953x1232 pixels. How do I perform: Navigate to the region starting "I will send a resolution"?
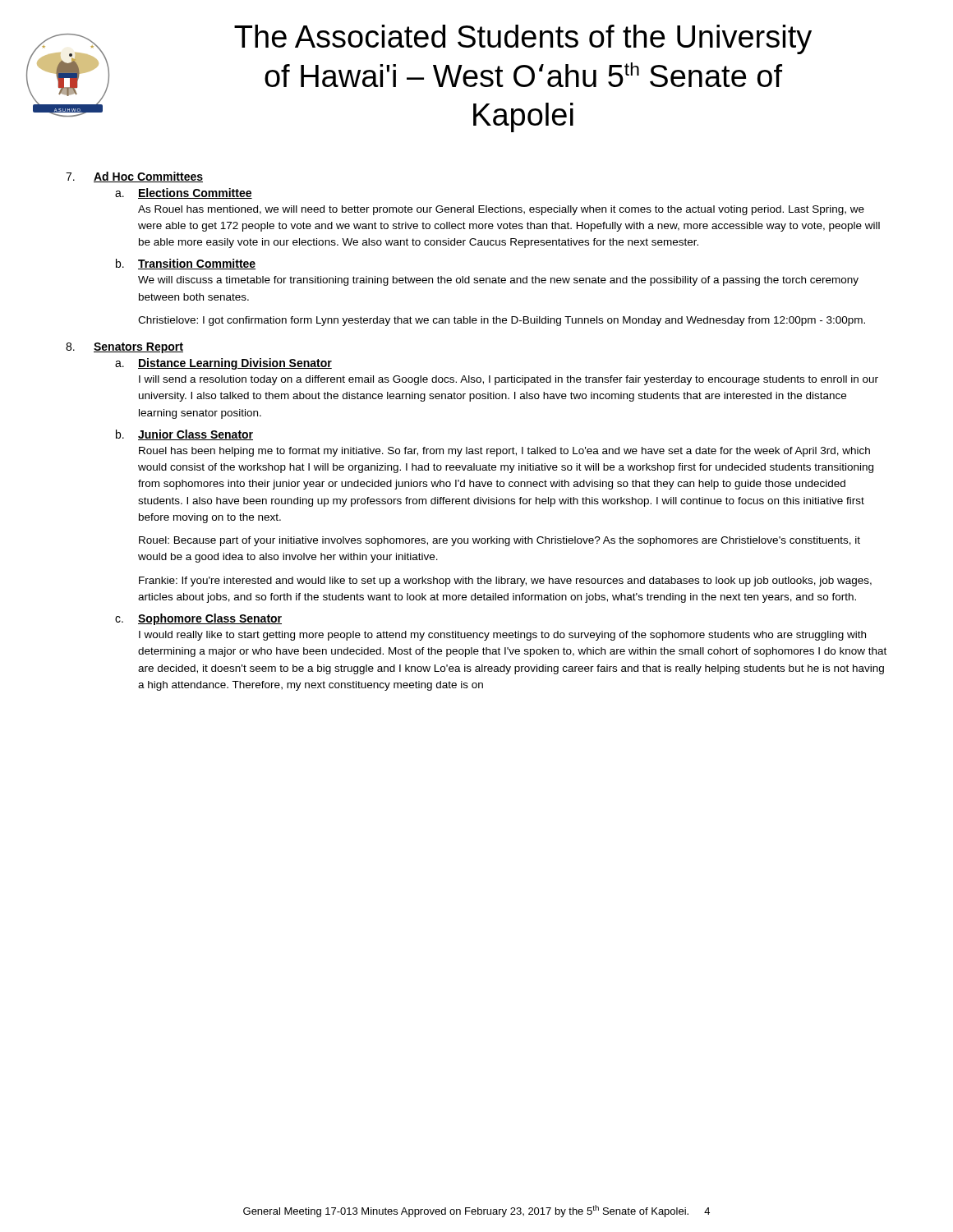click(508, 396)
